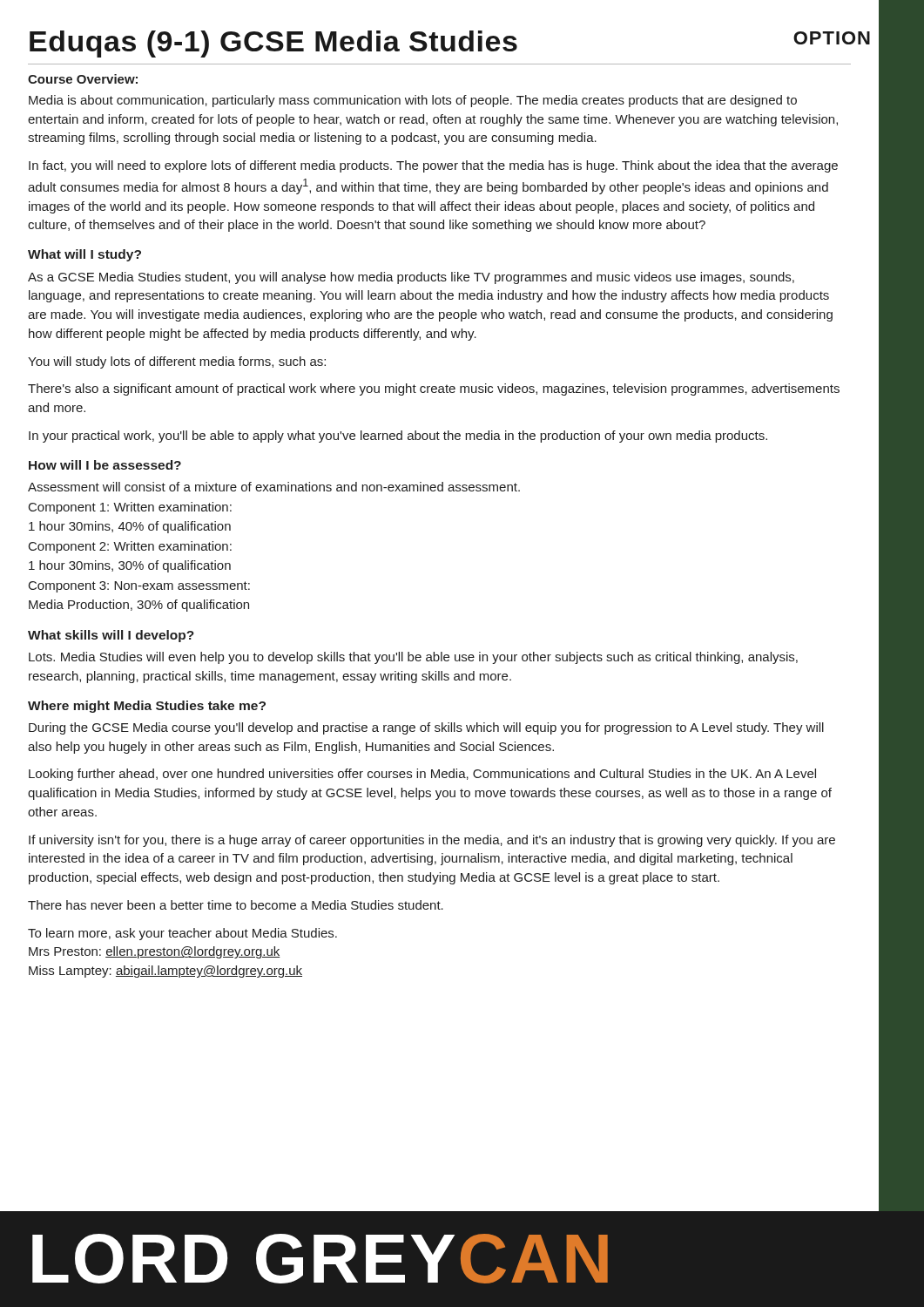
Task: Navigate to the block starting "Media is about communication, particularly mass communication"
Action: click(439, 119)
